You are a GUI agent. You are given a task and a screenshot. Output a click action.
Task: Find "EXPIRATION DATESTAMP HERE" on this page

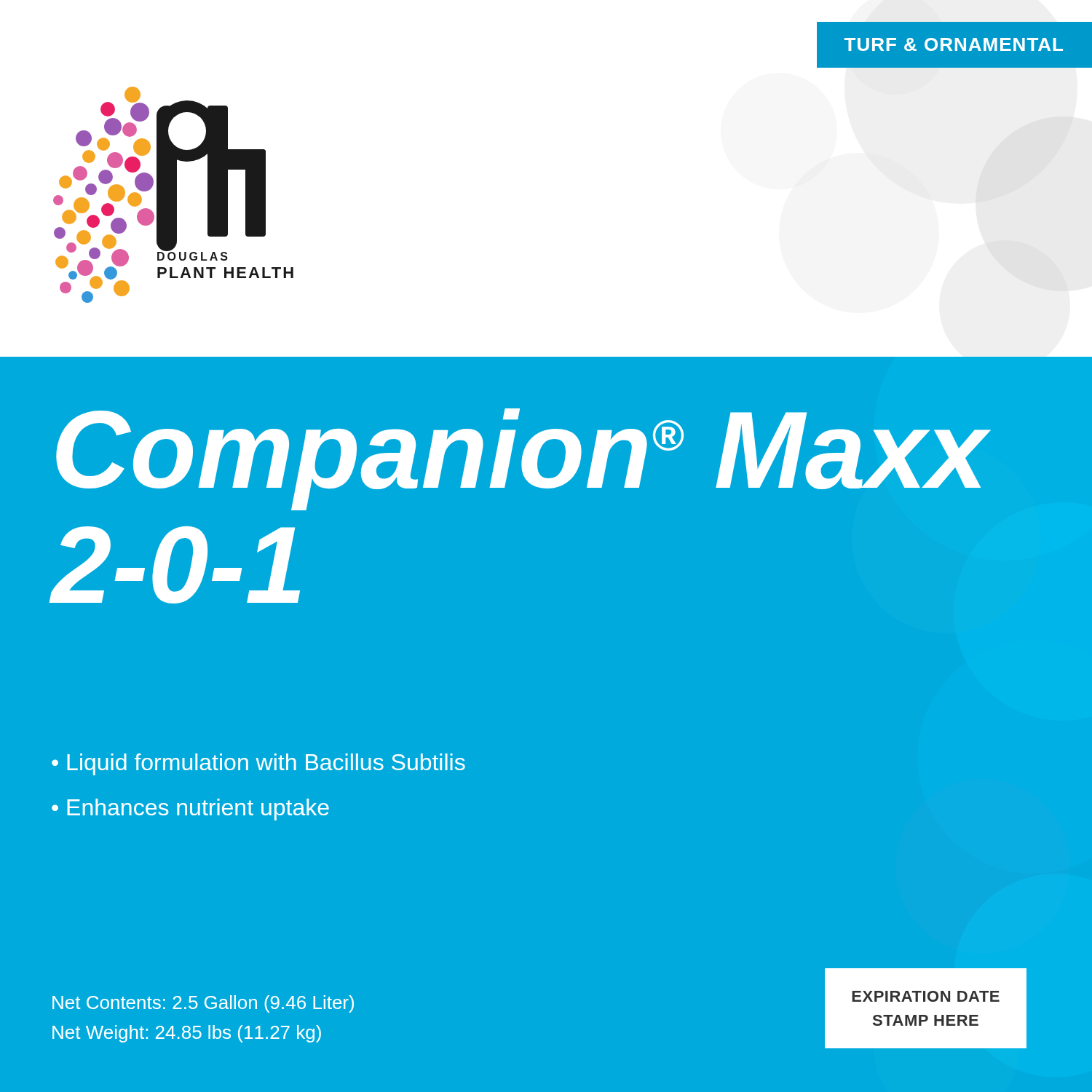(x=926, y=1008)
